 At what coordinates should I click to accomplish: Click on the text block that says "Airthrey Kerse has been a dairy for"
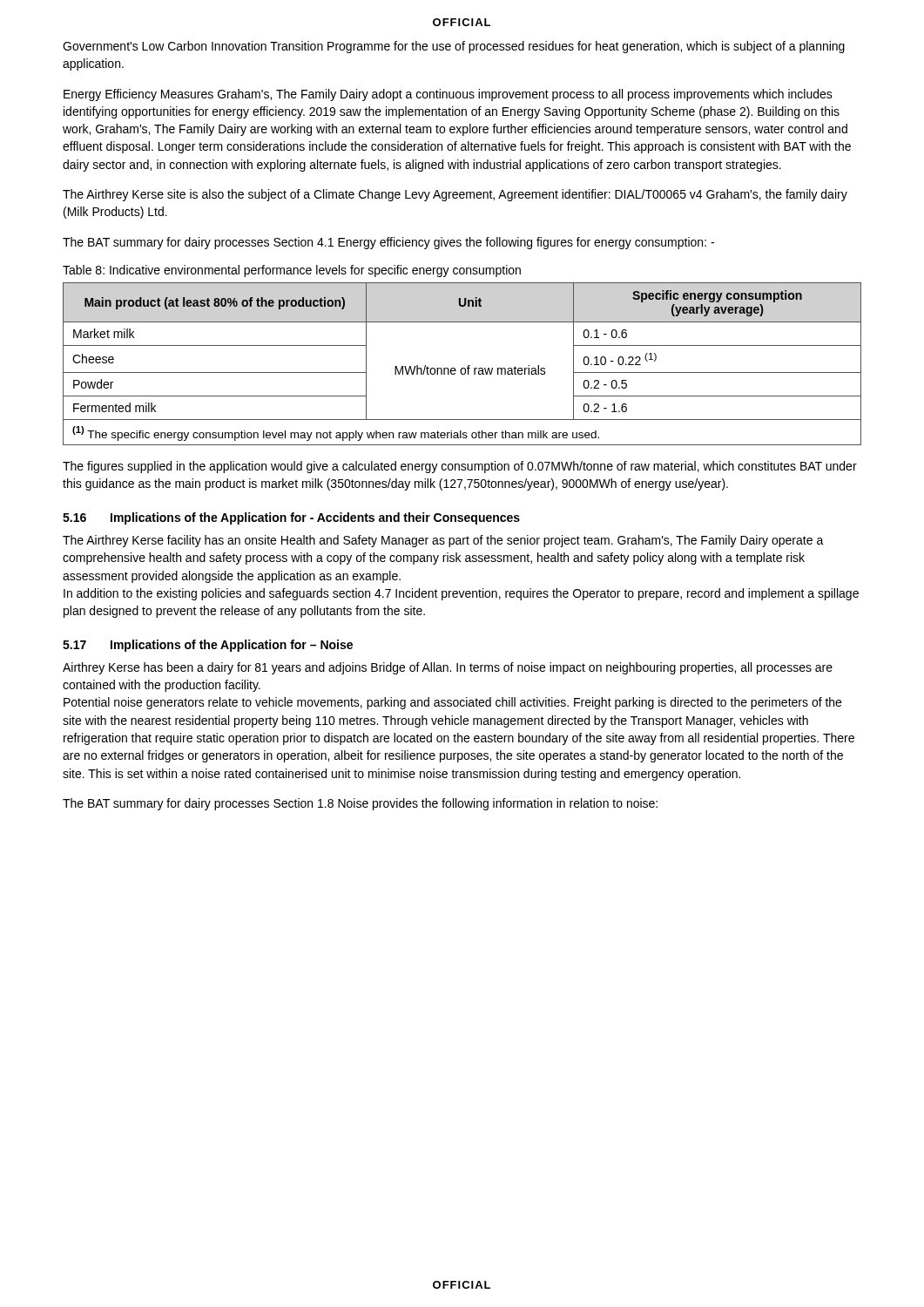coord(459,720)
